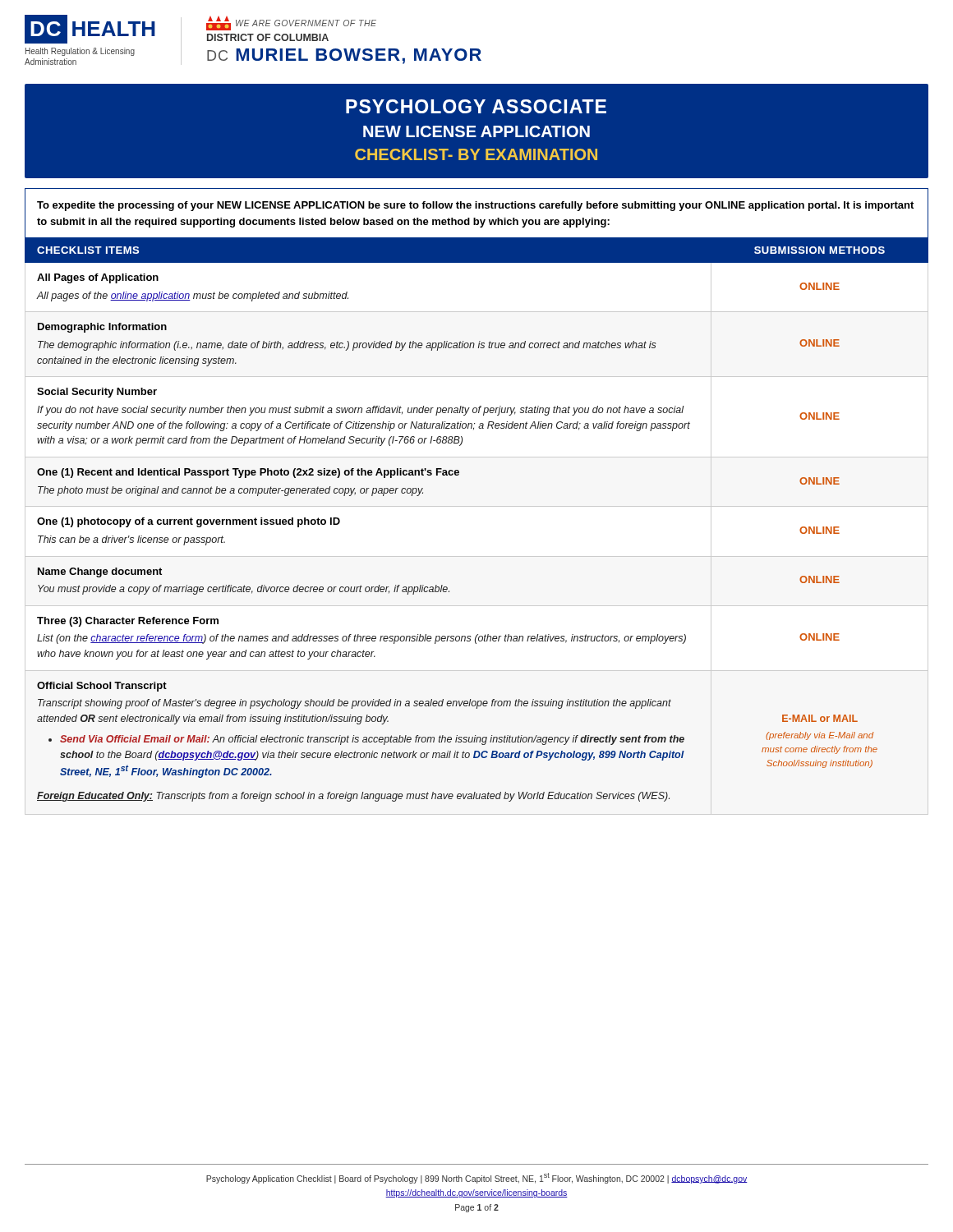Screen dimensions: 1232x953
Task: Find the table that mentions "Demographic Information The"
Action: pos(476,344)
